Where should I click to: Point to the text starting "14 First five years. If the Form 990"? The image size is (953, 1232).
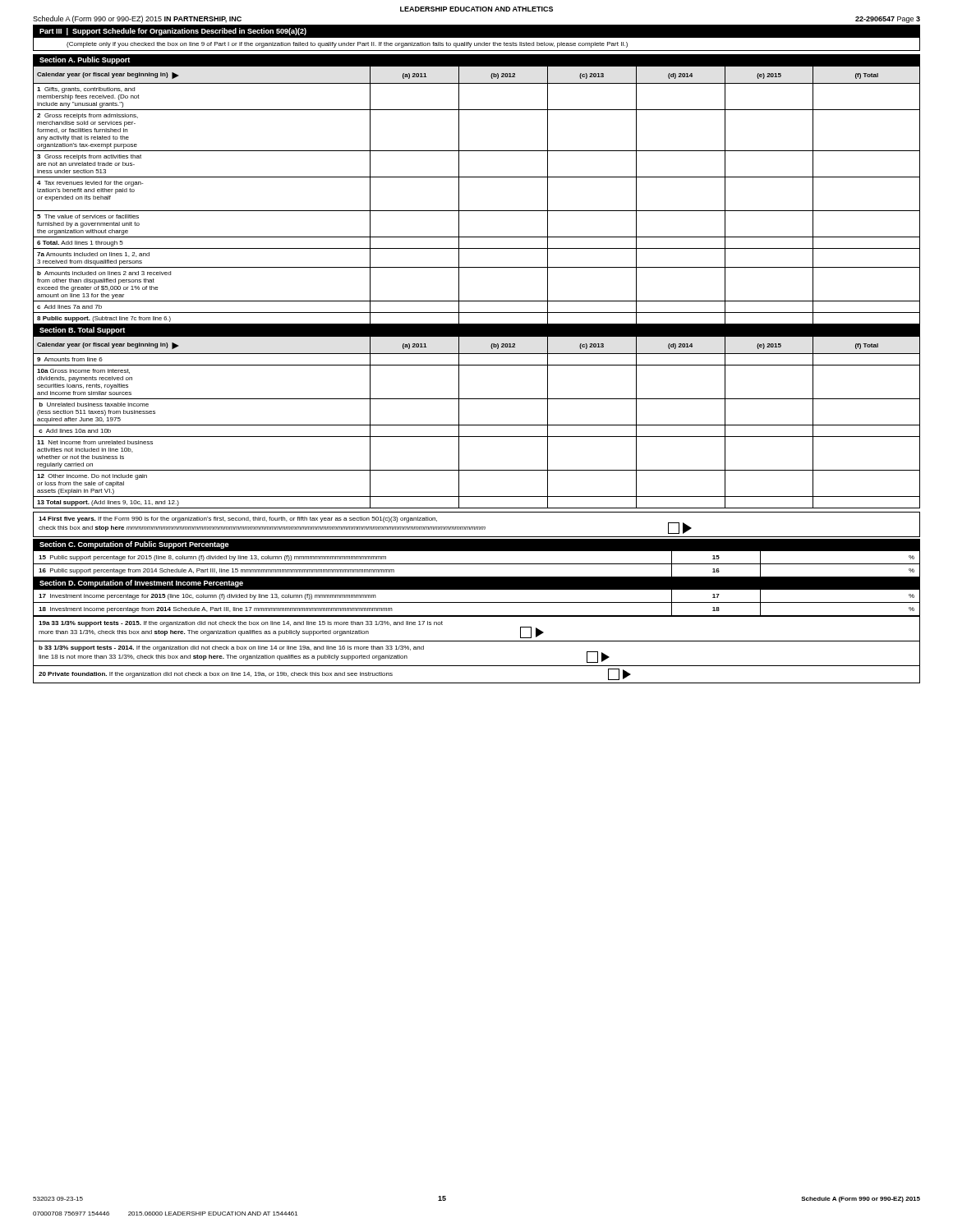click(x=476, y=524)
